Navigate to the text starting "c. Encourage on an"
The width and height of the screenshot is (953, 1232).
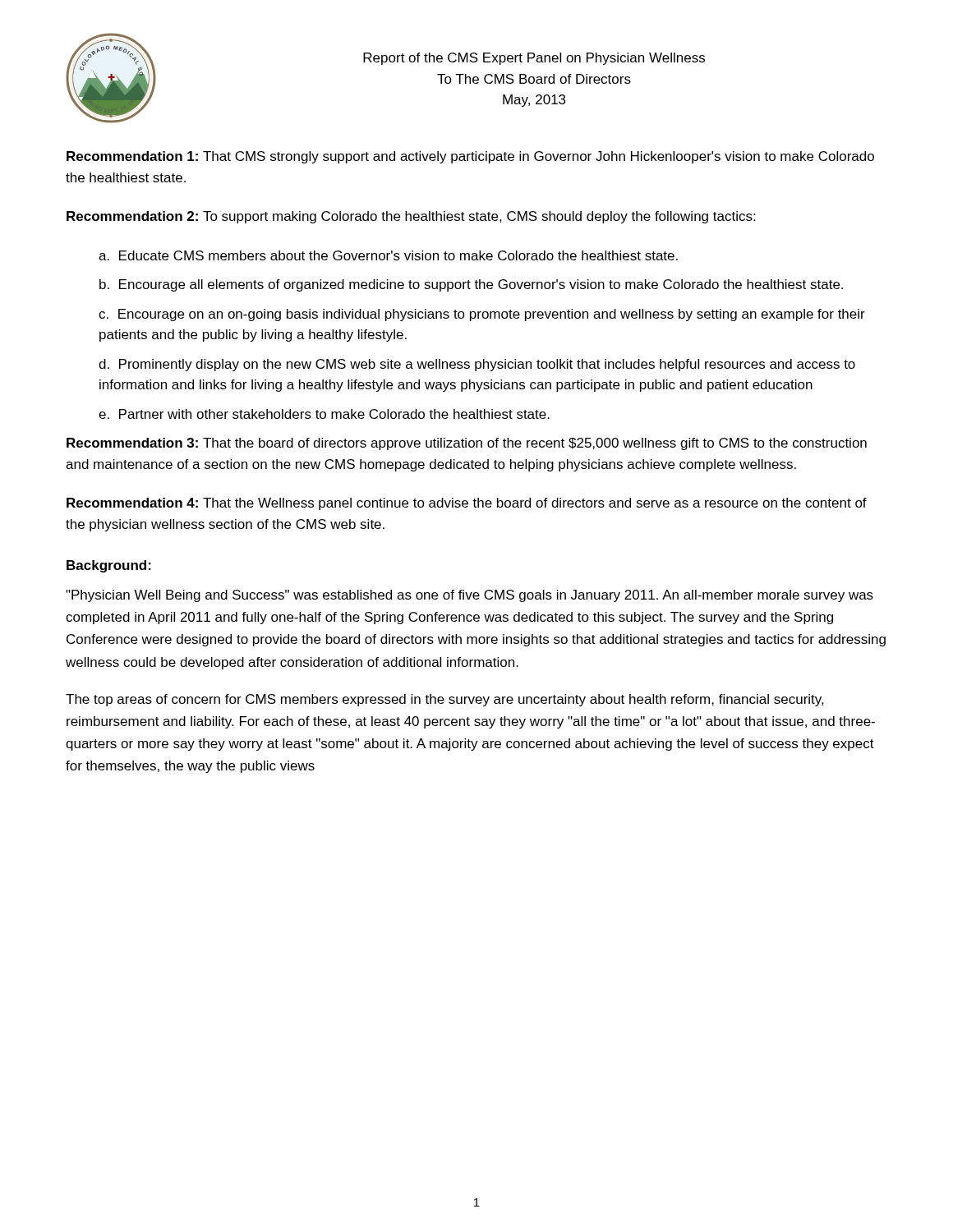pos(482,324)
